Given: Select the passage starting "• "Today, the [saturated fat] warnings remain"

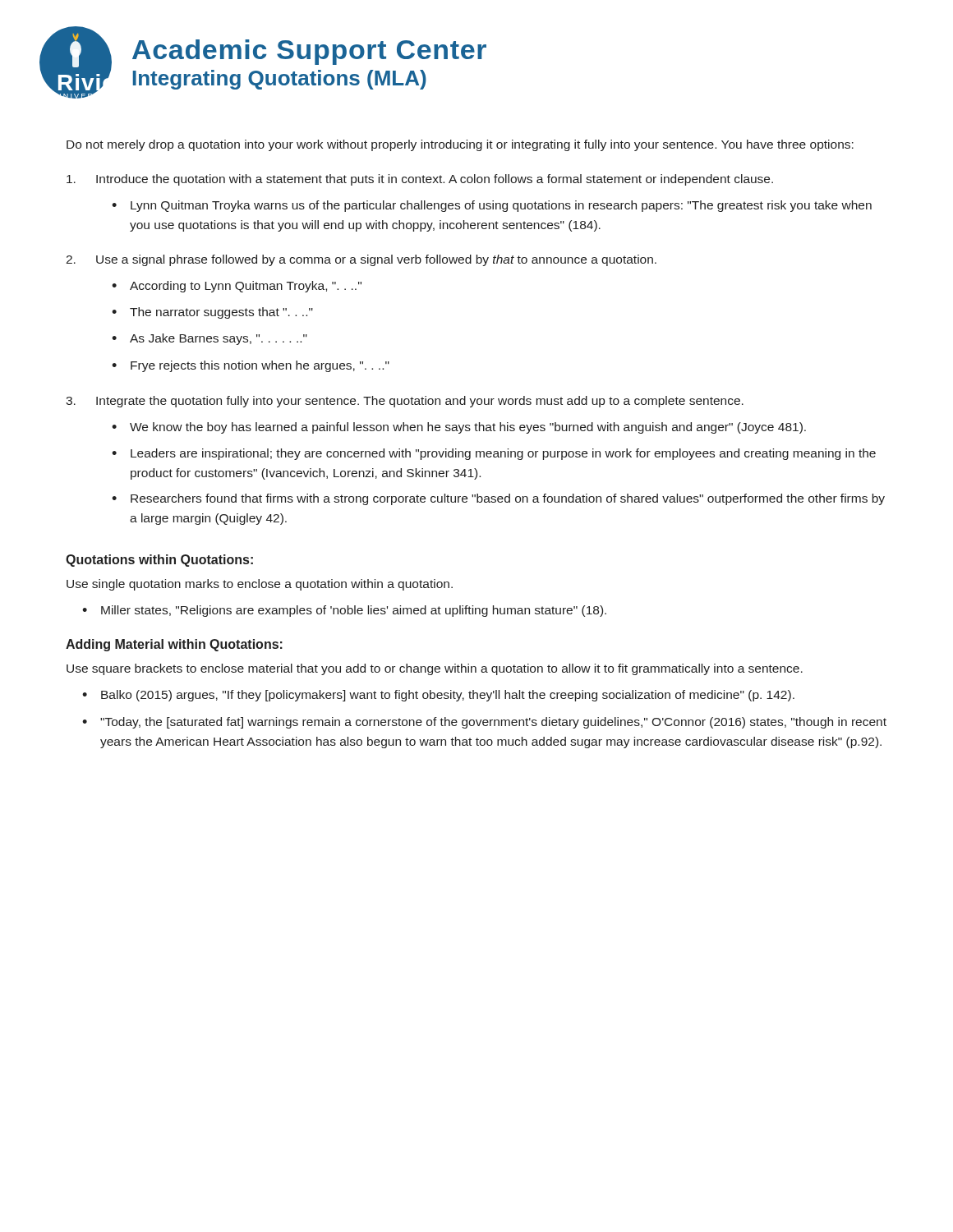Looking at the screenshot, I should click(485, 731).
